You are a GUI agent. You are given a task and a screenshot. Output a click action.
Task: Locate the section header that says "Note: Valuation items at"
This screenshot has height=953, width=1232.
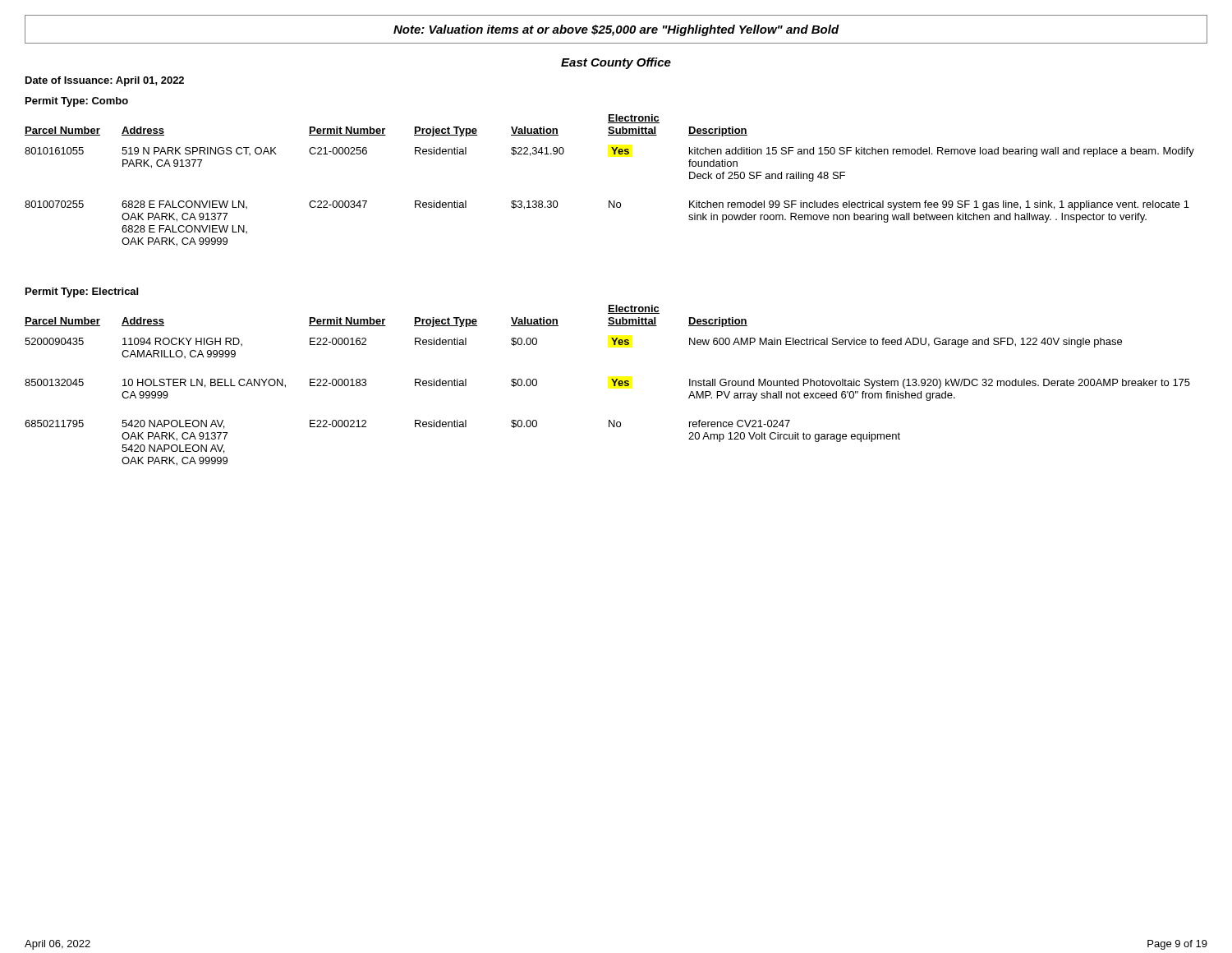pos(616,29)
